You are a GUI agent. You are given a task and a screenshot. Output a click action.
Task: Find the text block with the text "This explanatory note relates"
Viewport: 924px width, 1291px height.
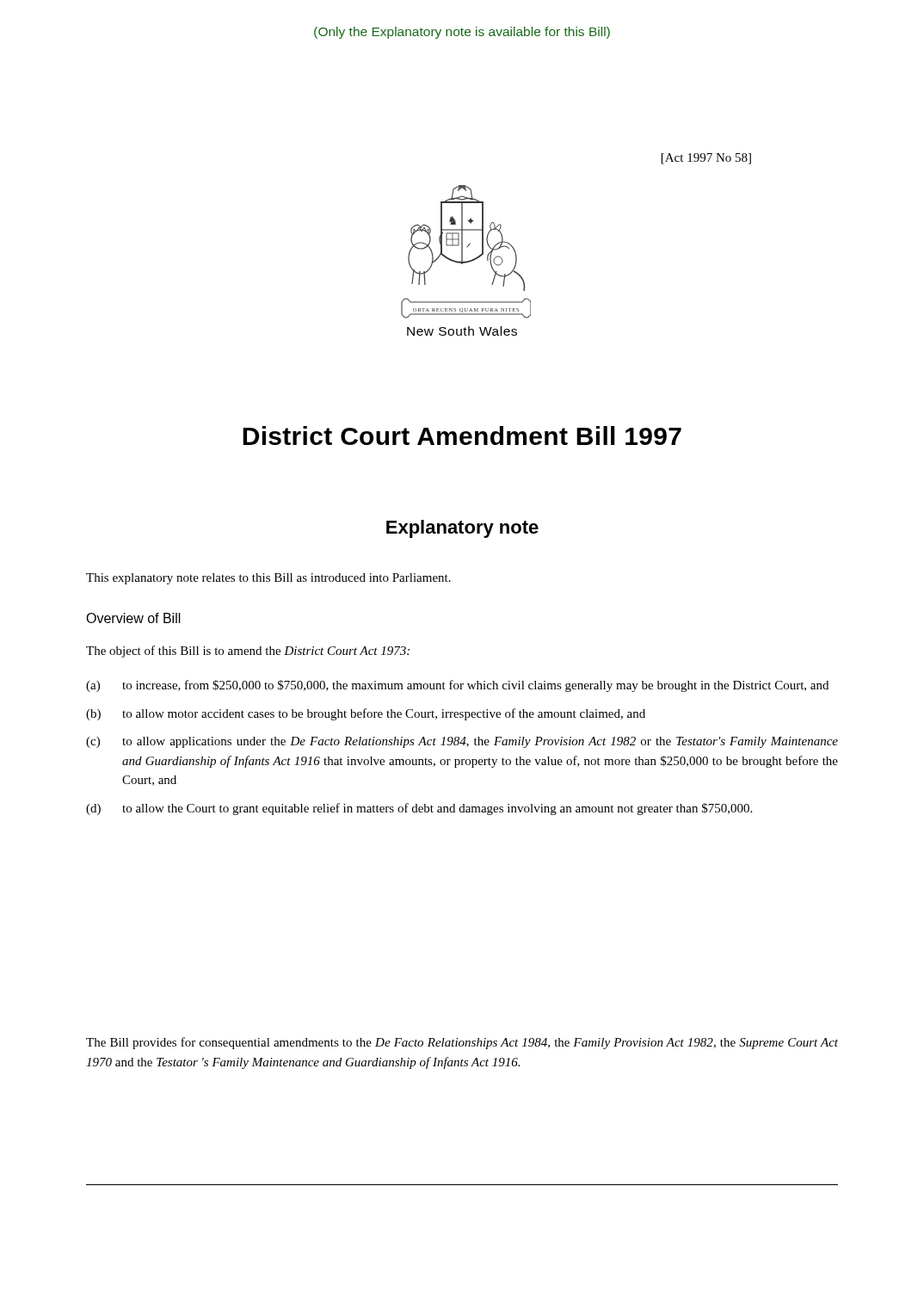pos(269,578)
